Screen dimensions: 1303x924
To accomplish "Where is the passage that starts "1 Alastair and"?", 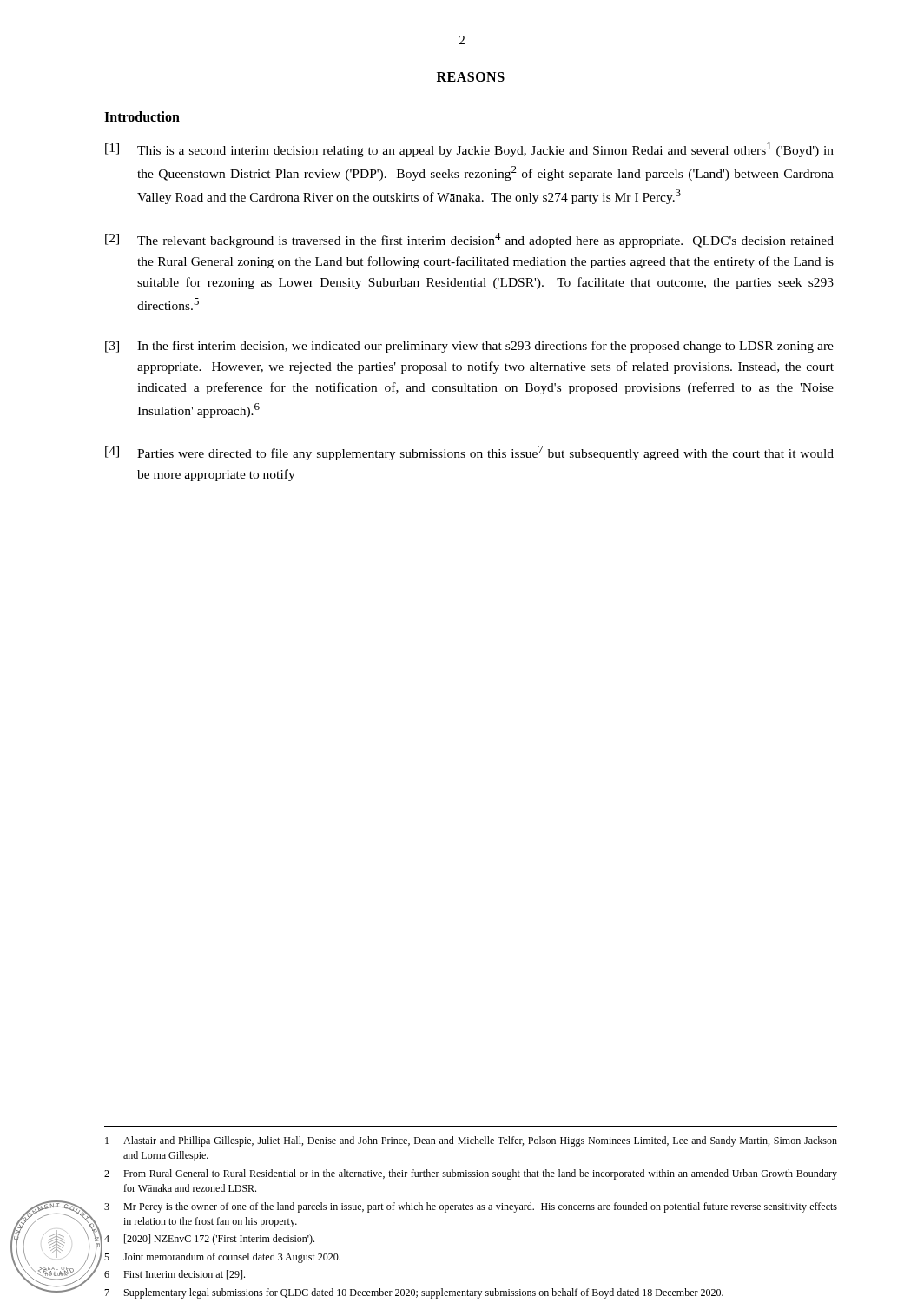I will [471, 1149].
